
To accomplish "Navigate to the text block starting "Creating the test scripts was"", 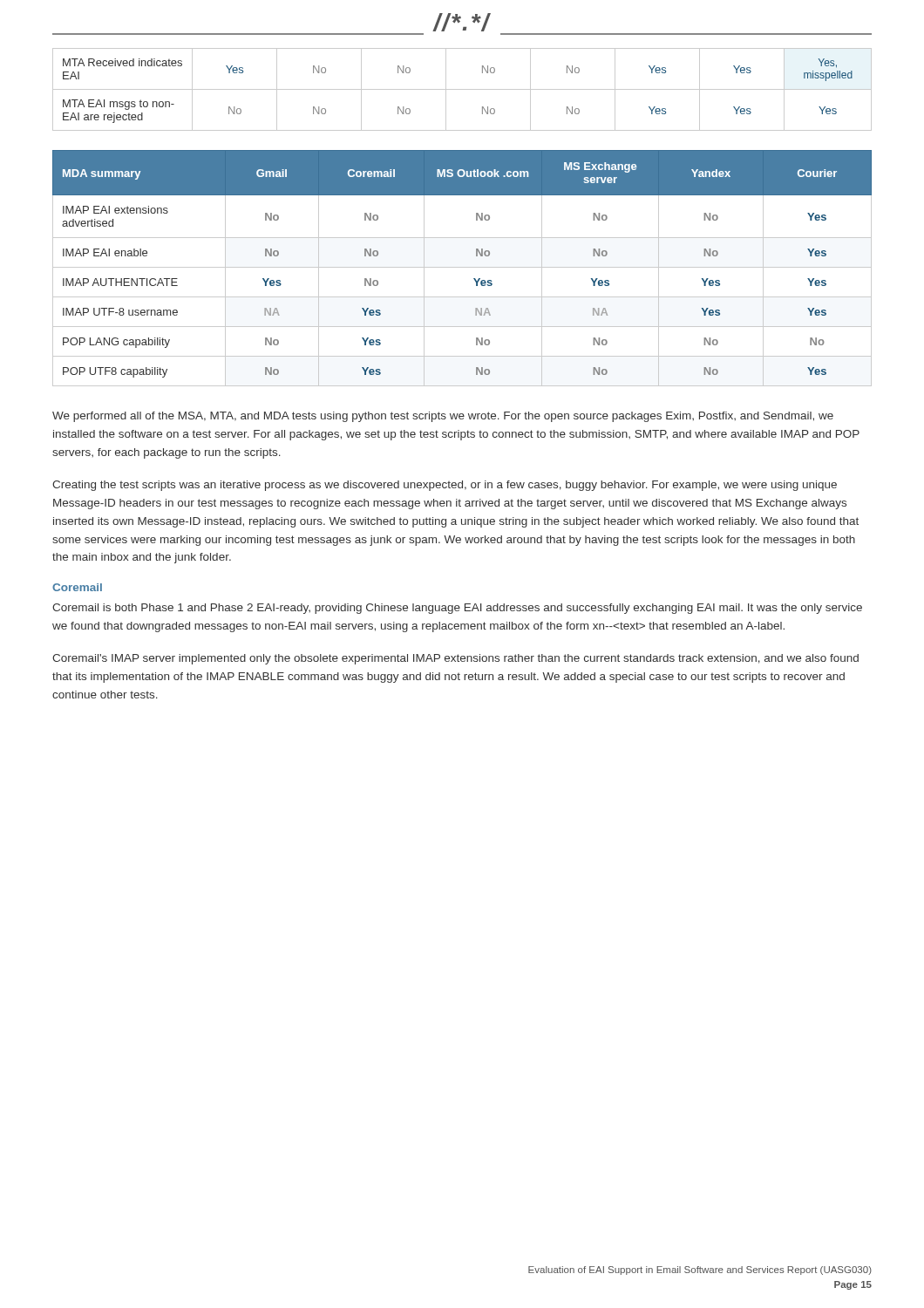I will pos(456,521).
